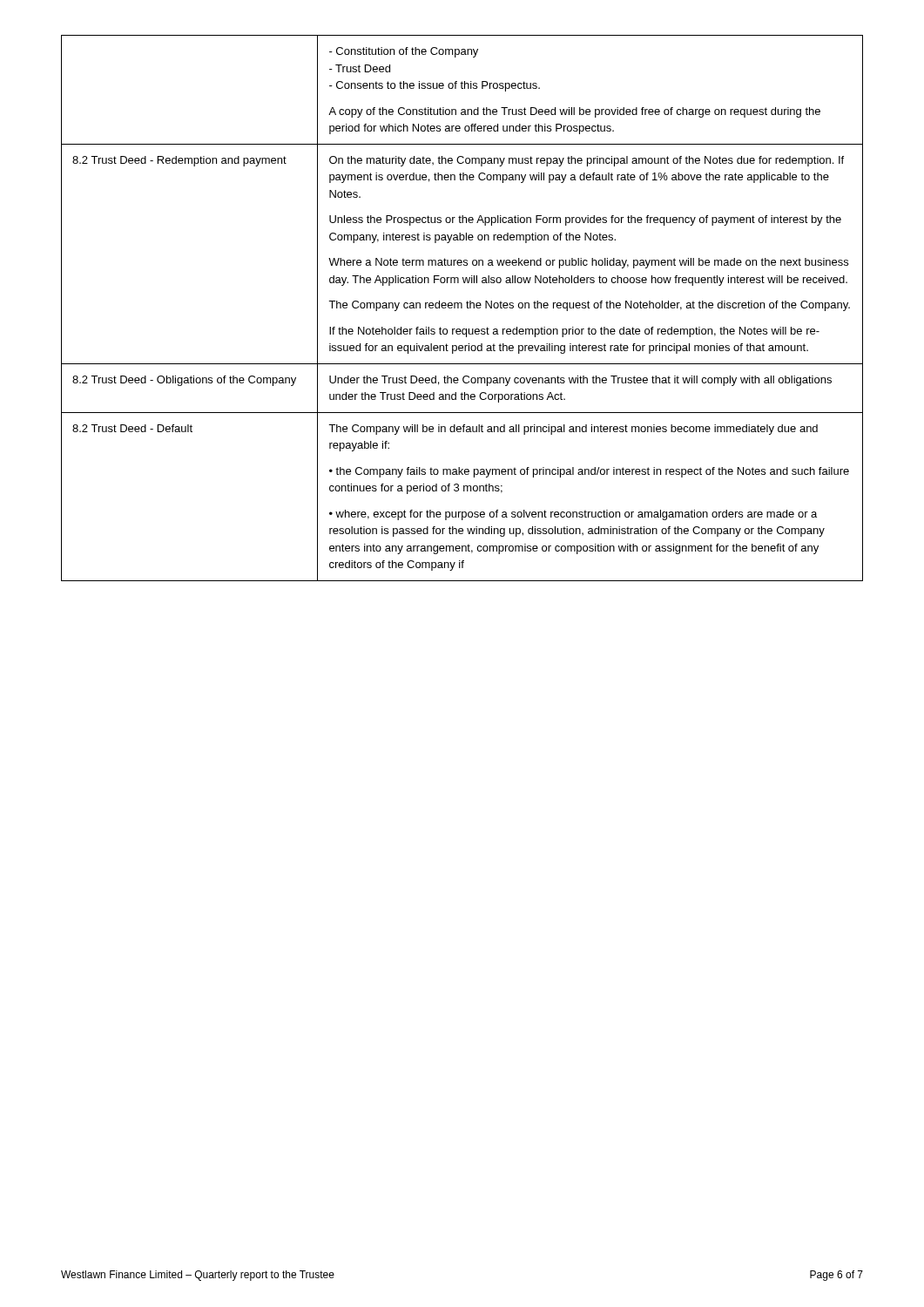Find the table that mentions "8.2 Trust Deed -"
This screenshot has height=1307, width=924.
click(x=462, y=308)
